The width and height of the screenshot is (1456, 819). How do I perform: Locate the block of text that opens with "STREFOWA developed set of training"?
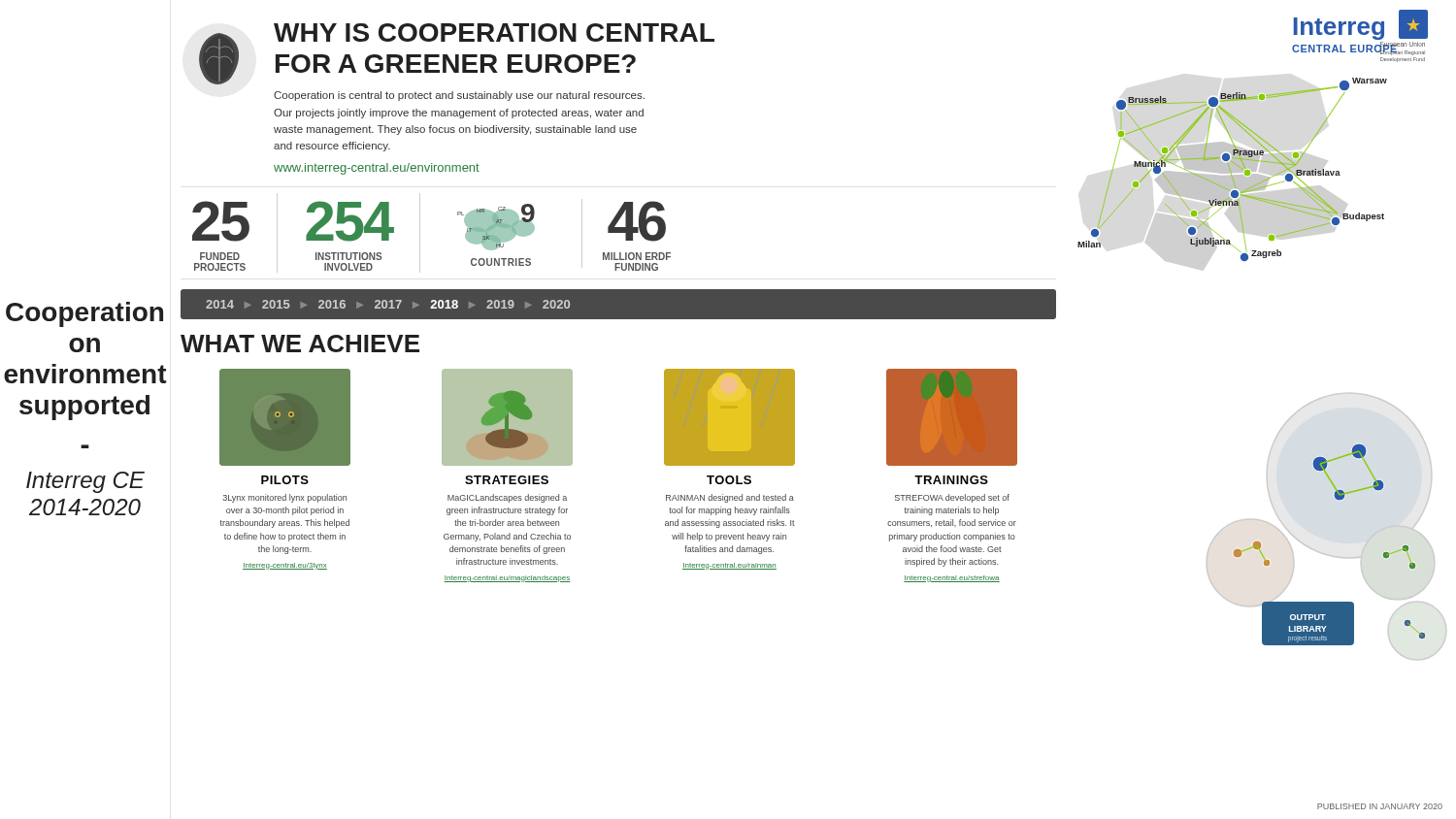tap(952, 530)
